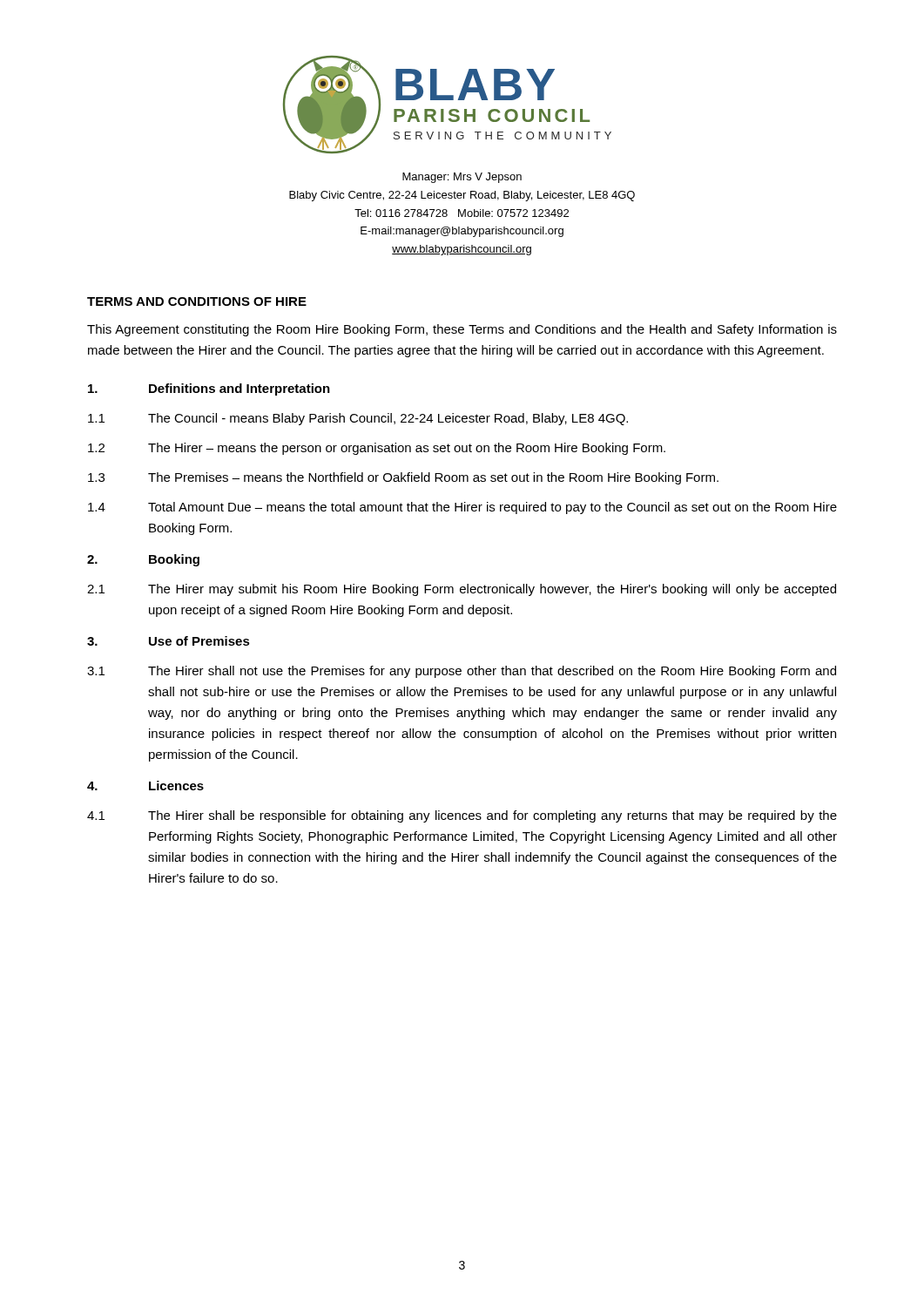The height and width of the screenshot is (1307, 924).
Task: Point to "1. Definitions and Interpretation"
Action: (209, 389)
